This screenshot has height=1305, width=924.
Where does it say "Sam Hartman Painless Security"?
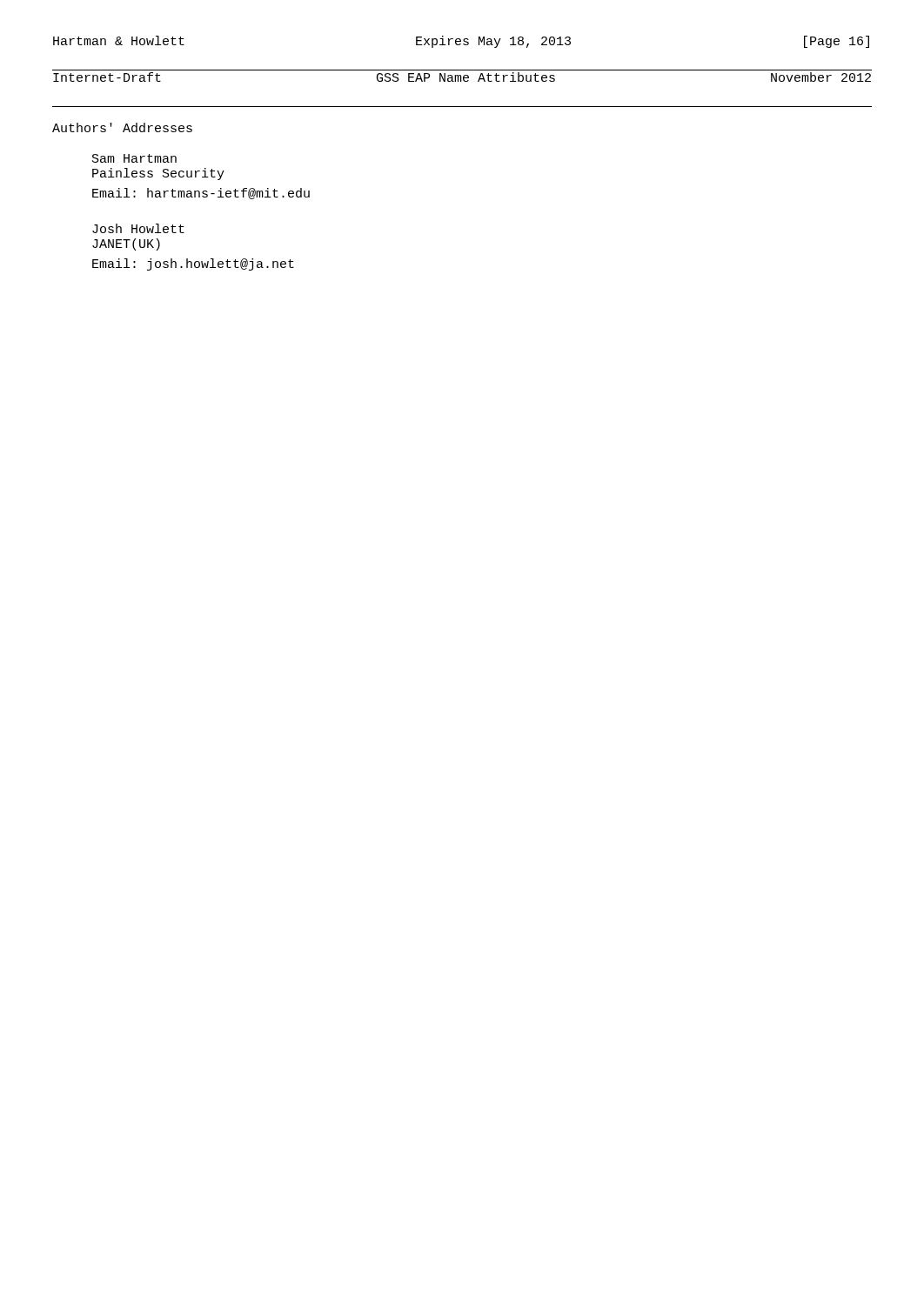158,167
